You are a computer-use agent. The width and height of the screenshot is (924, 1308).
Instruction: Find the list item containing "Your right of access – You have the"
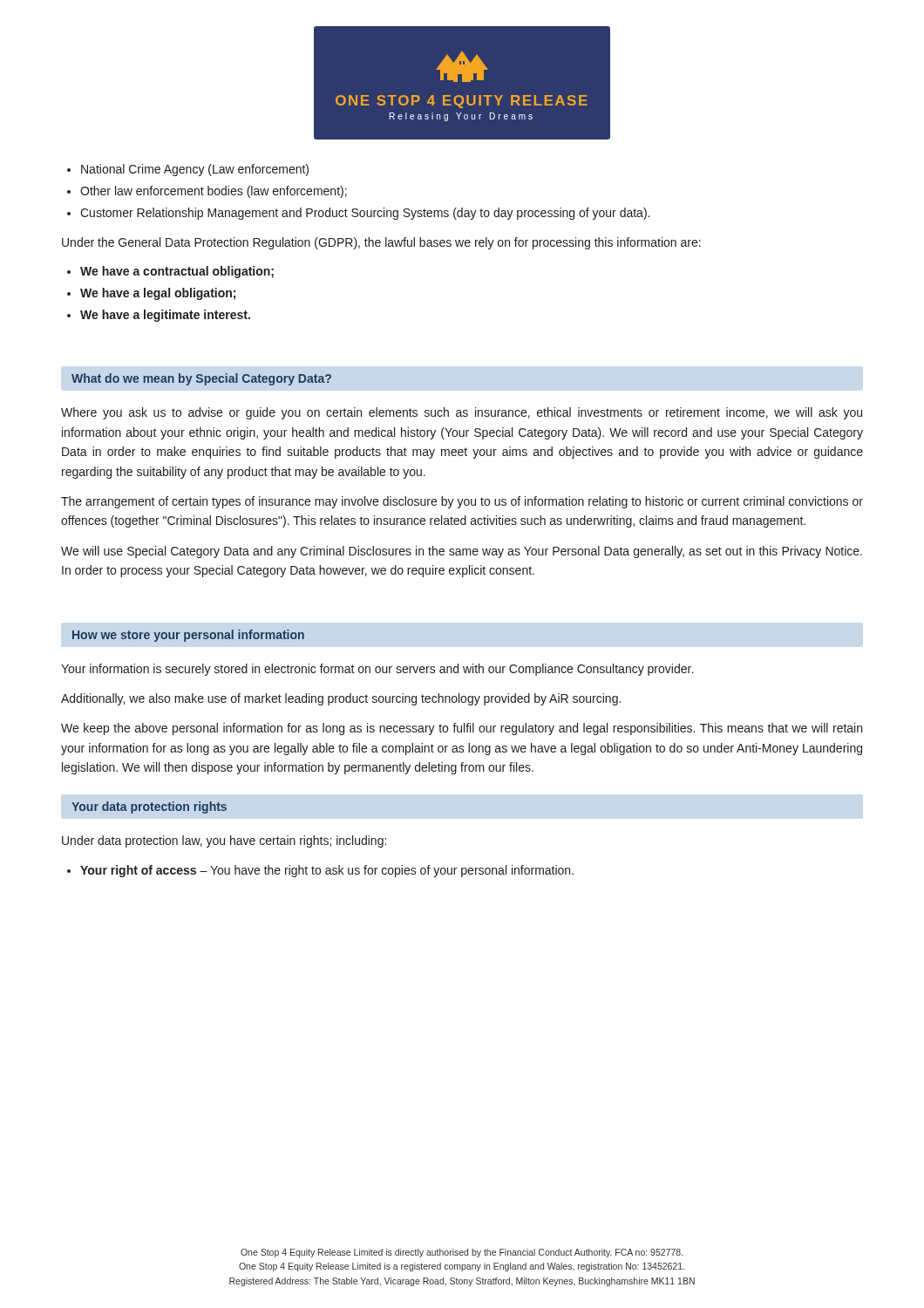[x=472, y=871]
